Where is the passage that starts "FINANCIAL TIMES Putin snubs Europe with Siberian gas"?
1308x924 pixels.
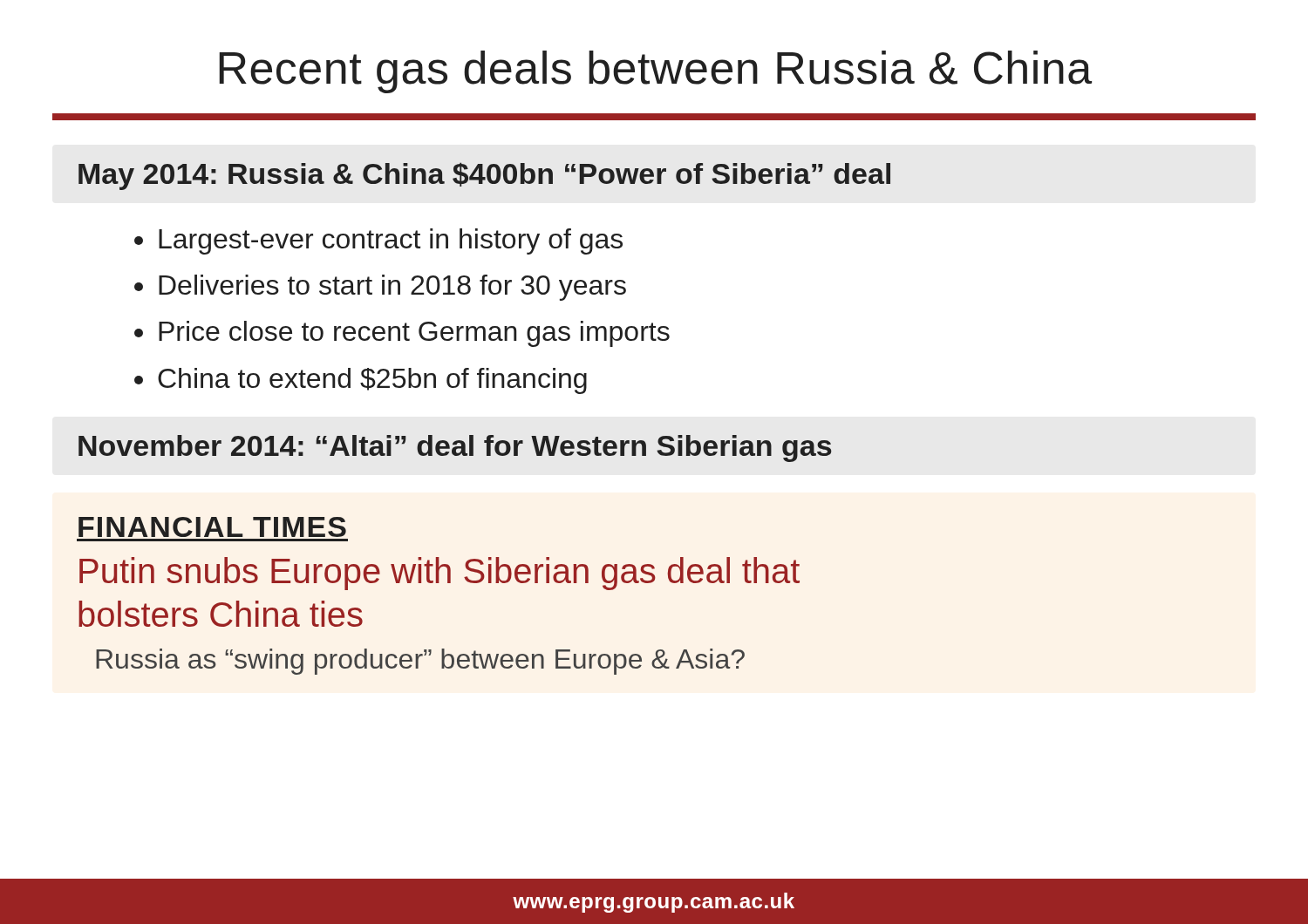(654, 593)
